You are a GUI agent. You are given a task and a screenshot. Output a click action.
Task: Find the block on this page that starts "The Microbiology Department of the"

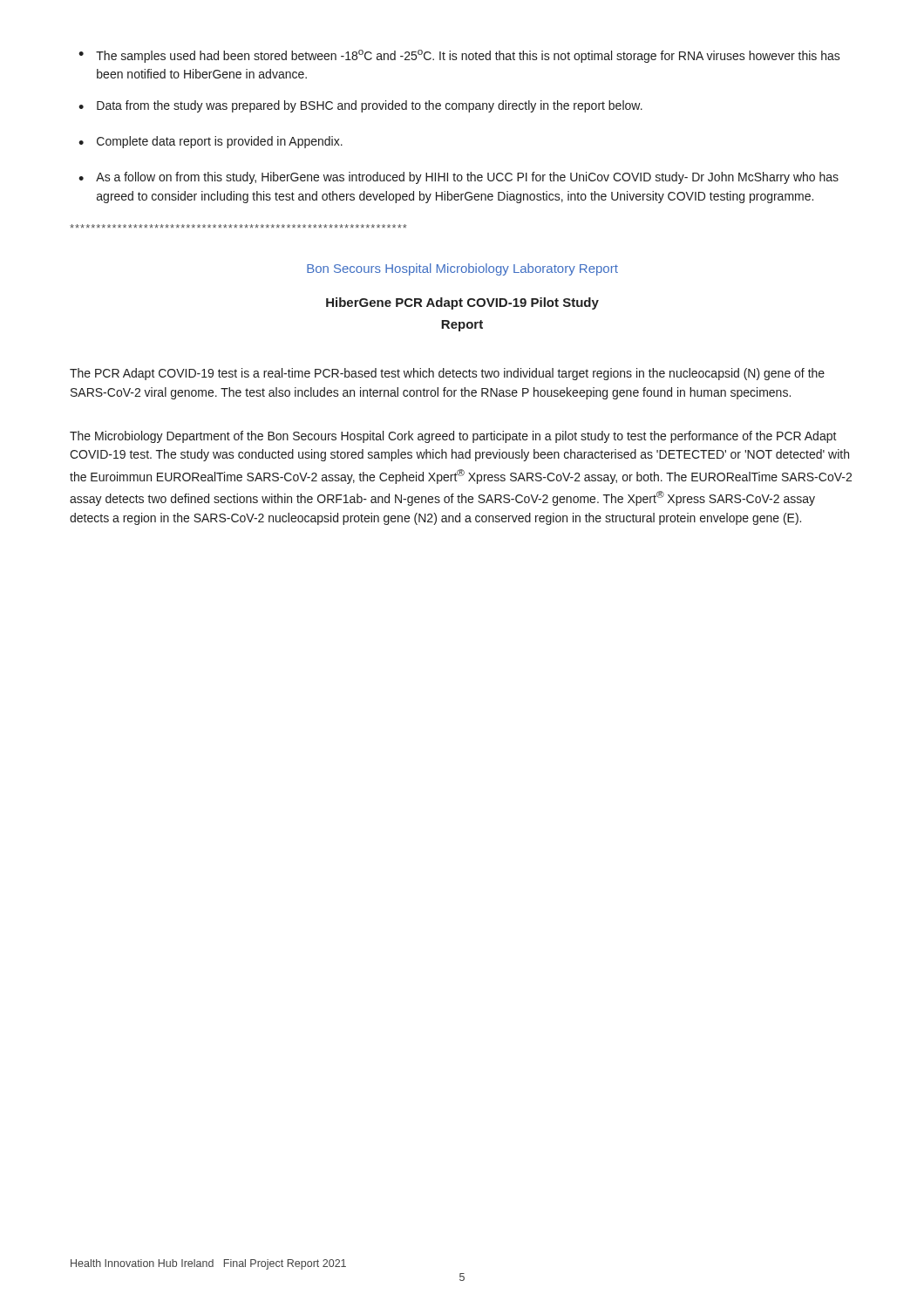tap(461, 477)
